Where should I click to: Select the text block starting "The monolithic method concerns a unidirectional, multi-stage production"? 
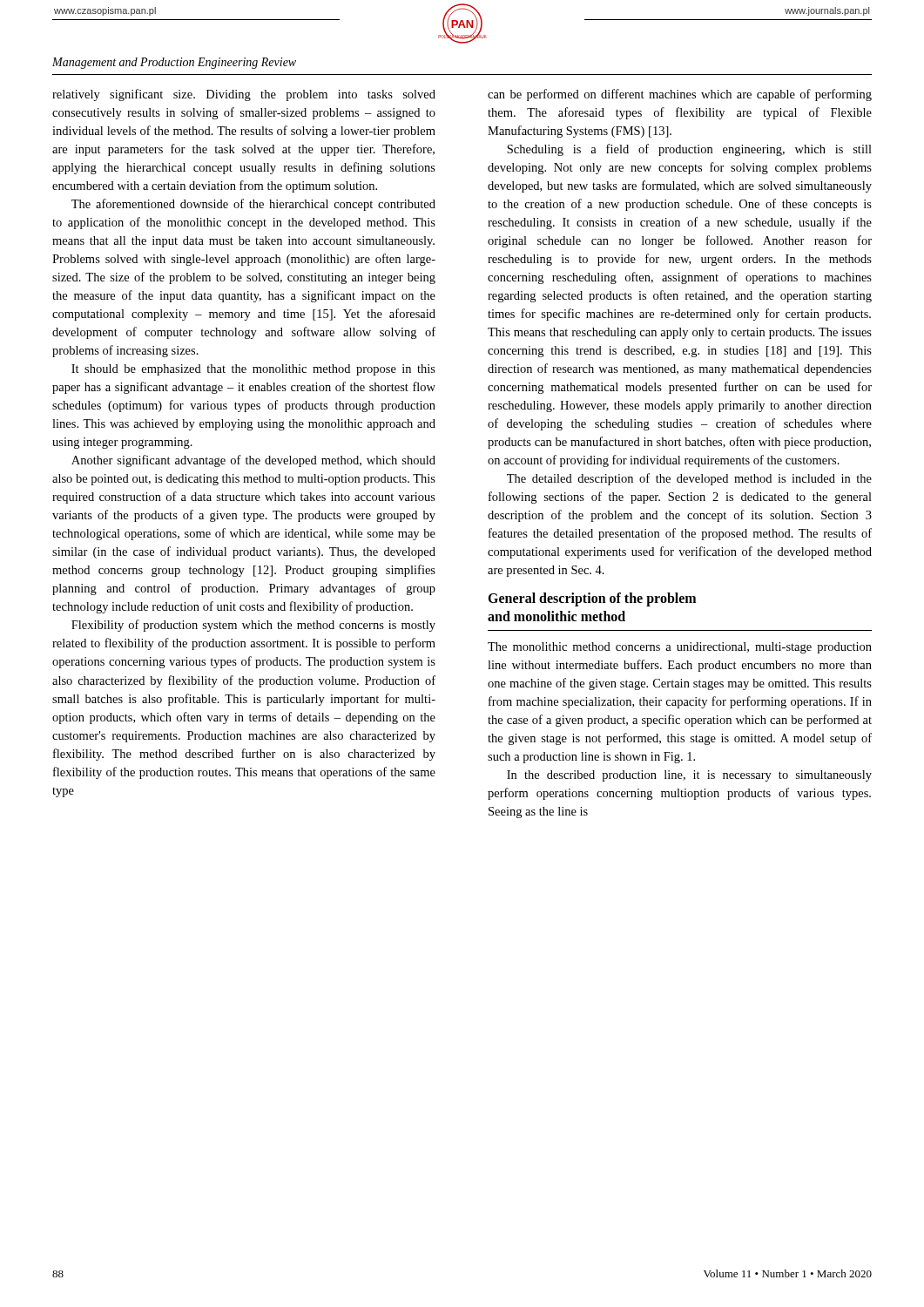click(x=680, y=702)
